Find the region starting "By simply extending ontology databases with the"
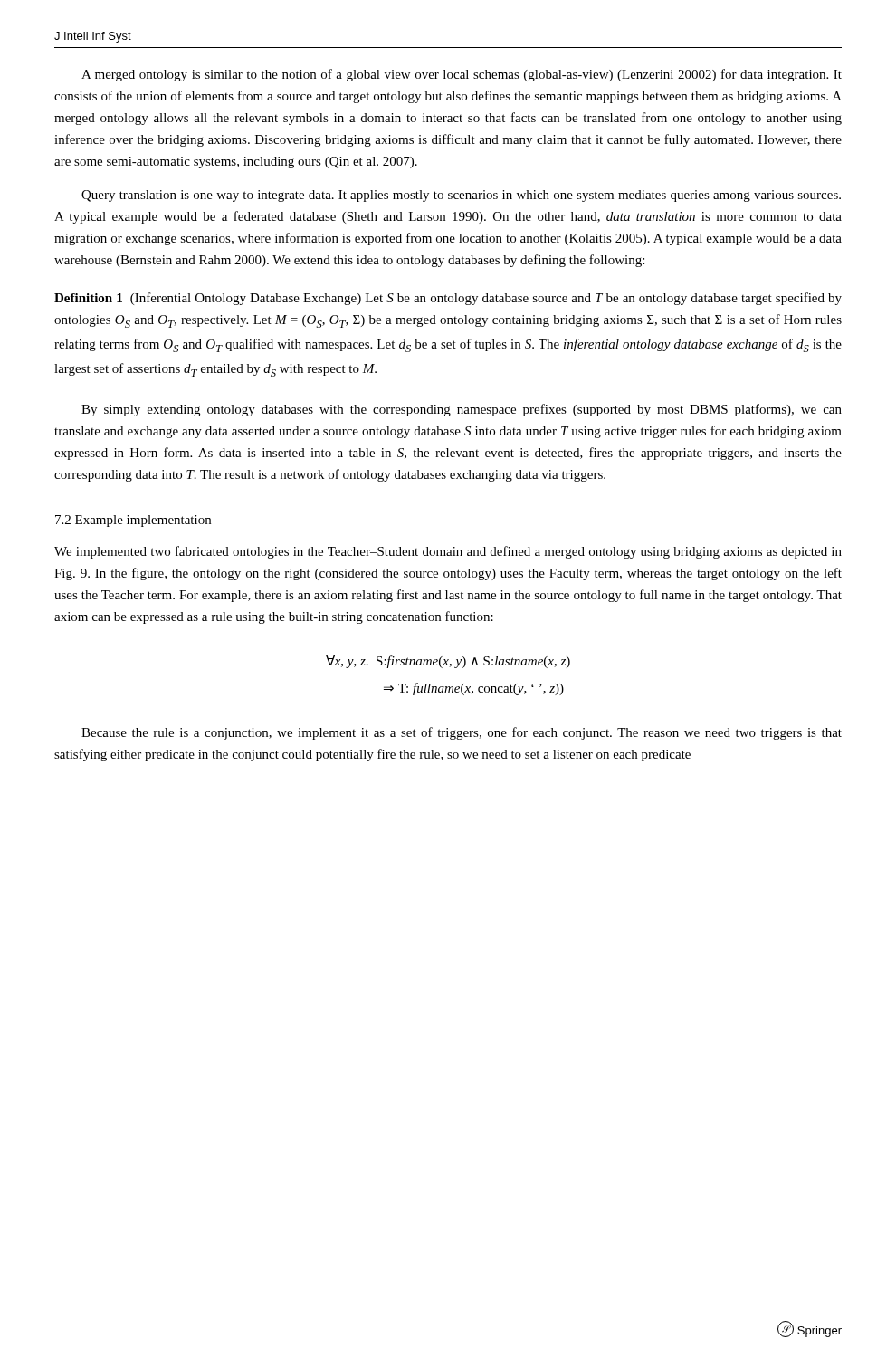 [x=448, y=442]
